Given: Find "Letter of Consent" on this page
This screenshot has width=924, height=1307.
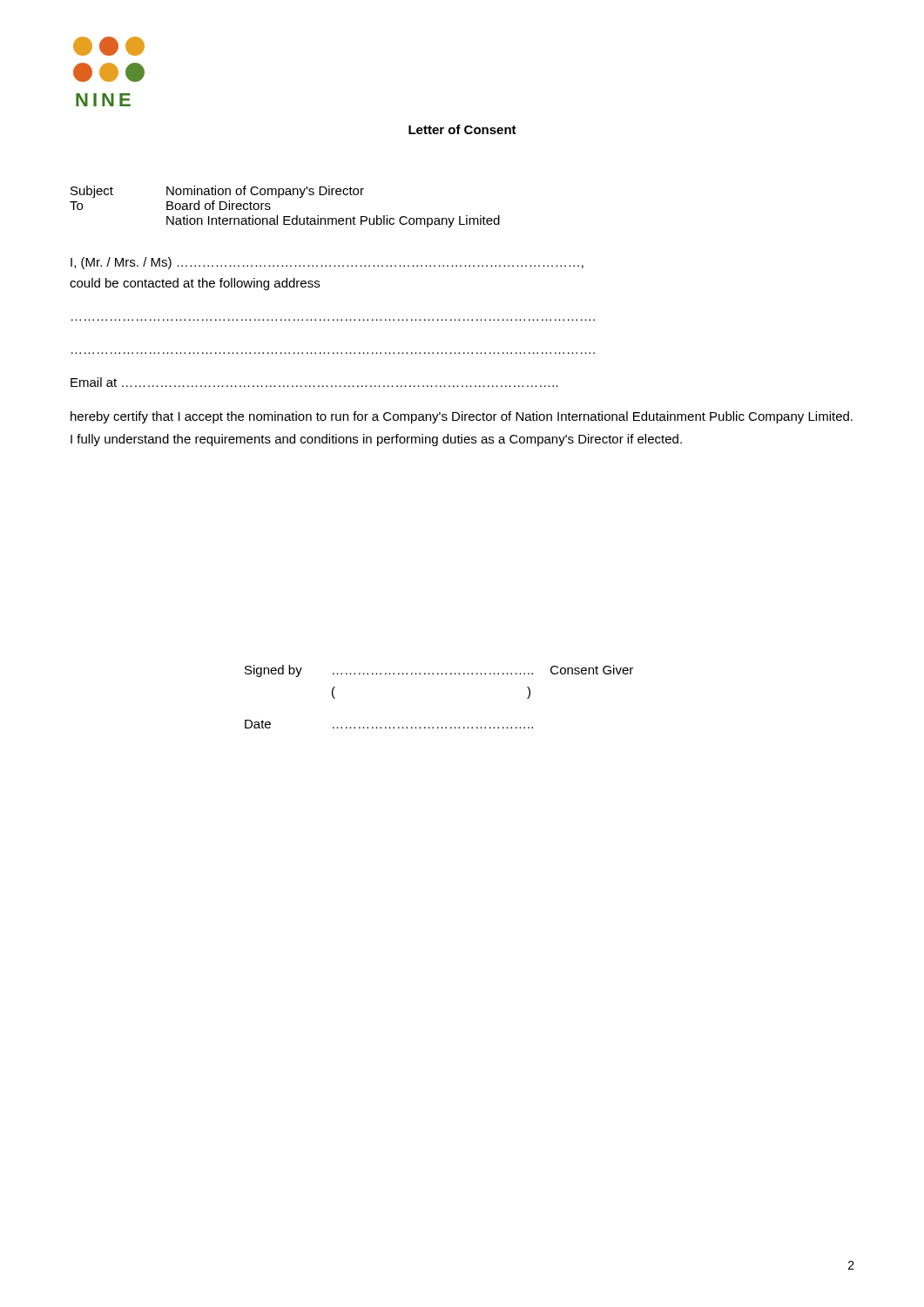Looking at the screenshot, I should coord(462,129).
